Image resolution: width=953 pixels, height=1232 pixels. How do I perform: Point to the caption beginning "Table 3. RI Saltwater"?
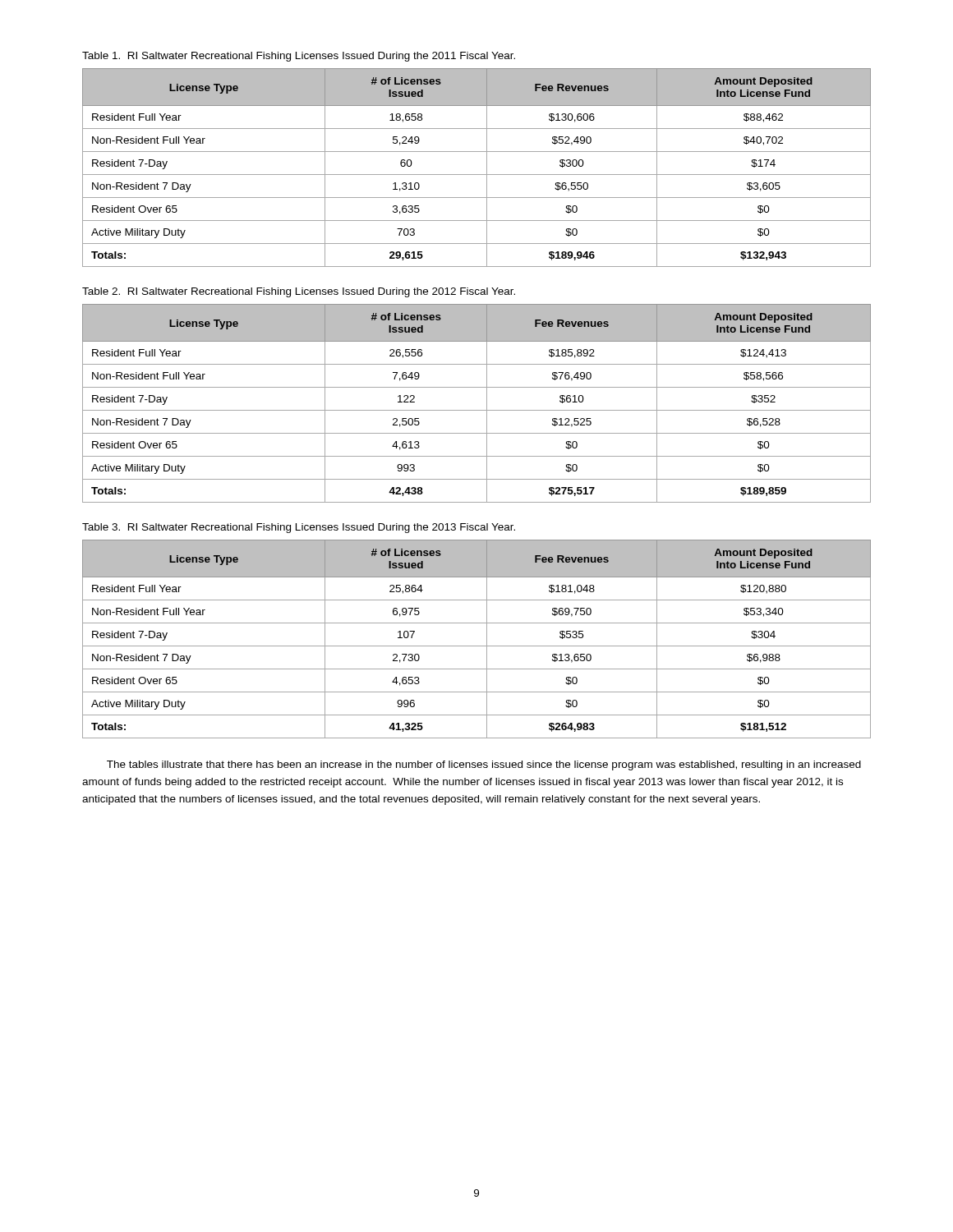tap(299, 527)
